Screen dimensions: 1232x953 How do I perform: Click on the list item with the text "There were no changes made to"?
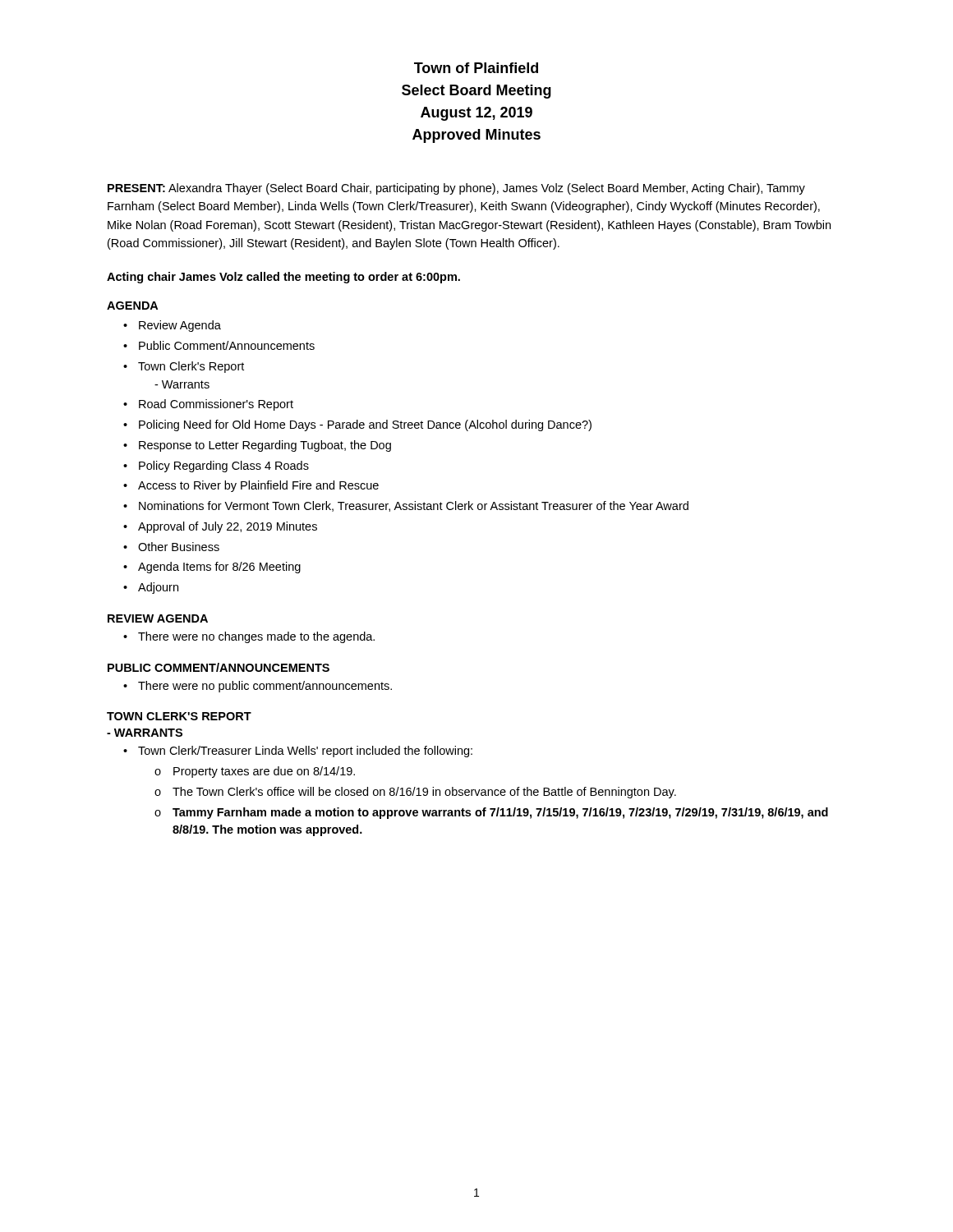click(x=249, y=637)
